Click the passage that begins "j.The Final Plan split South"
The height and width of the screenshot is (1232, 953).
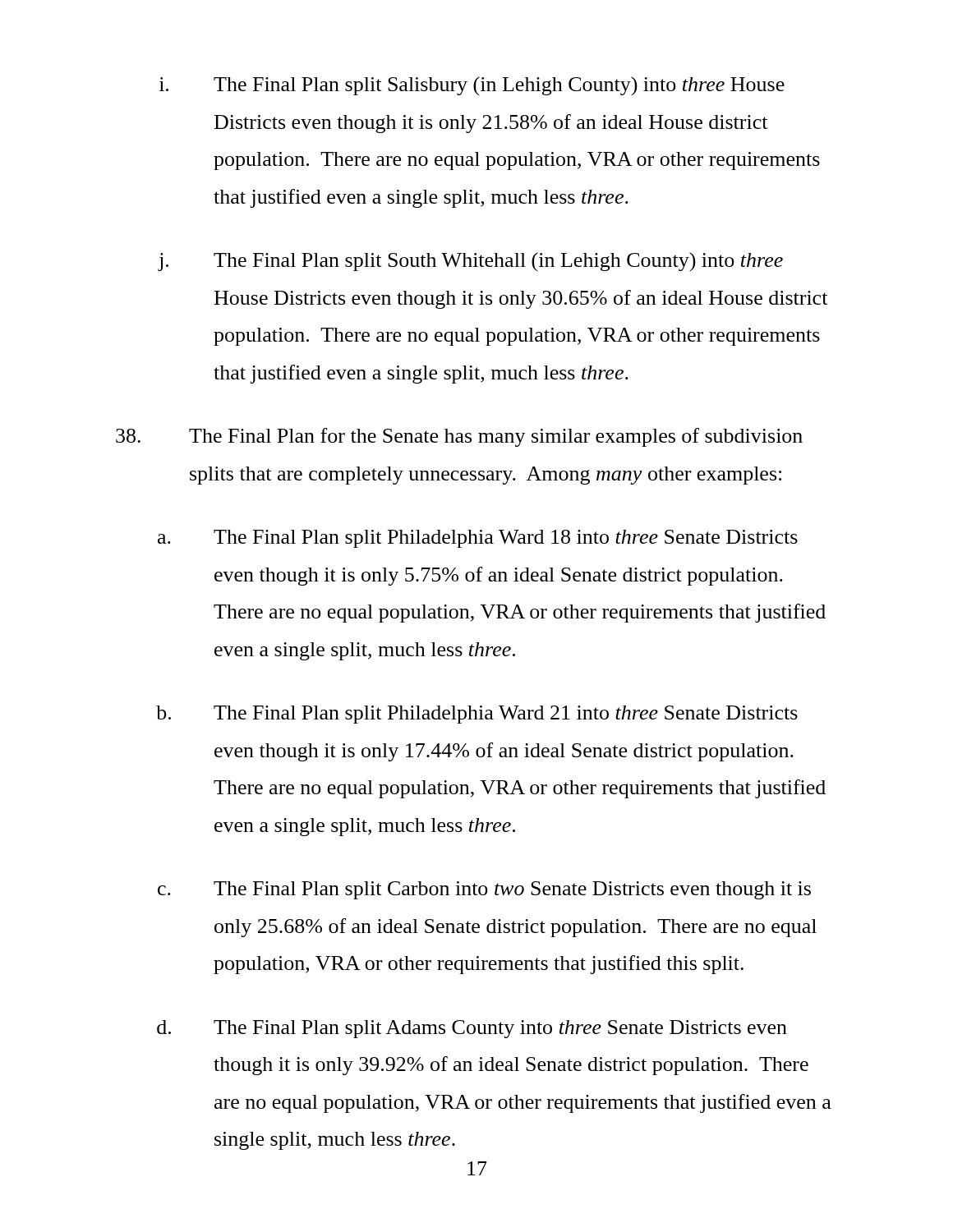pos(474,316)
